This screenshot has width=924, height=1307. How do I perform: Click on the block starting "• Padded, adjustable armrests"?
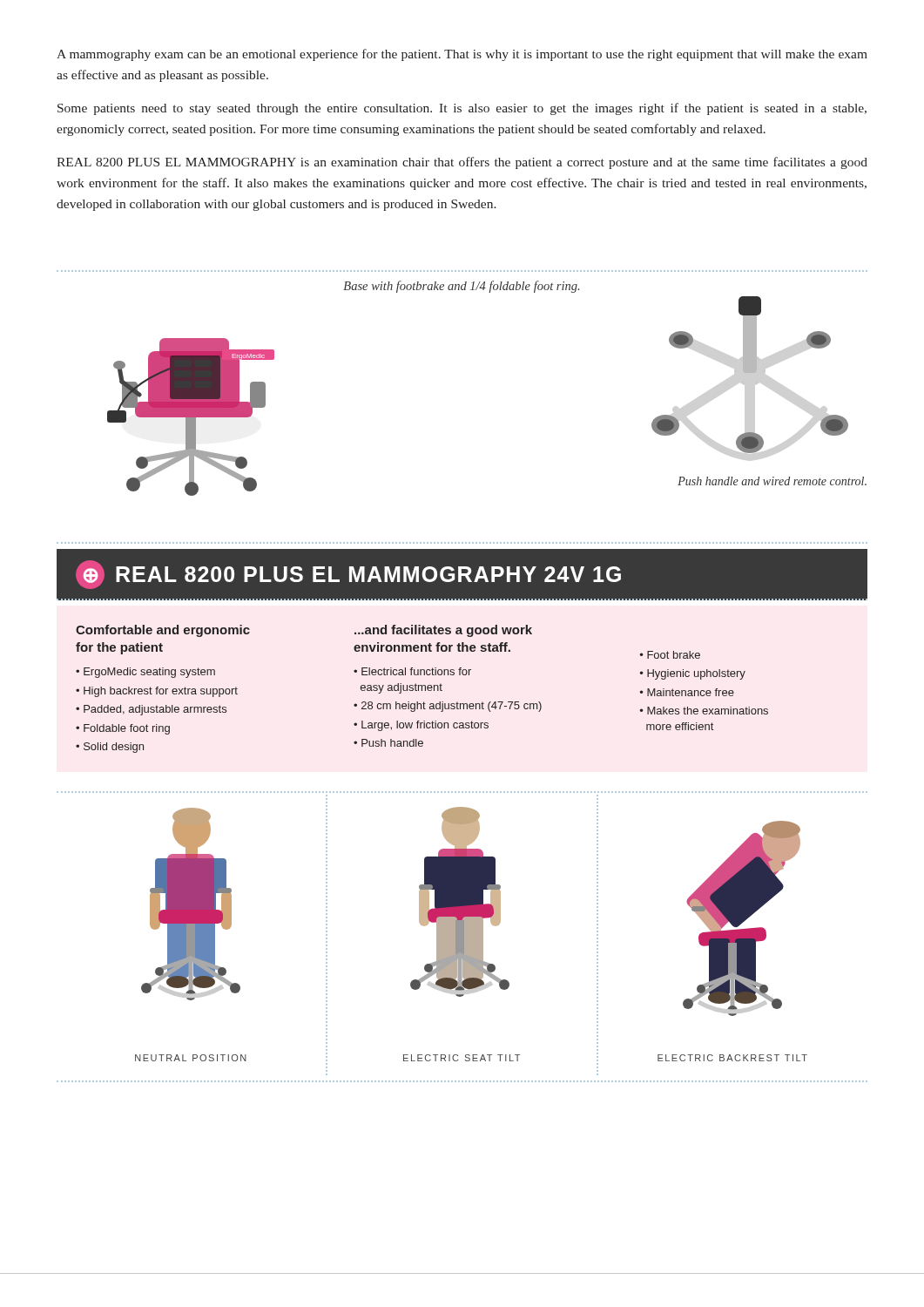[x=151, y=709]
